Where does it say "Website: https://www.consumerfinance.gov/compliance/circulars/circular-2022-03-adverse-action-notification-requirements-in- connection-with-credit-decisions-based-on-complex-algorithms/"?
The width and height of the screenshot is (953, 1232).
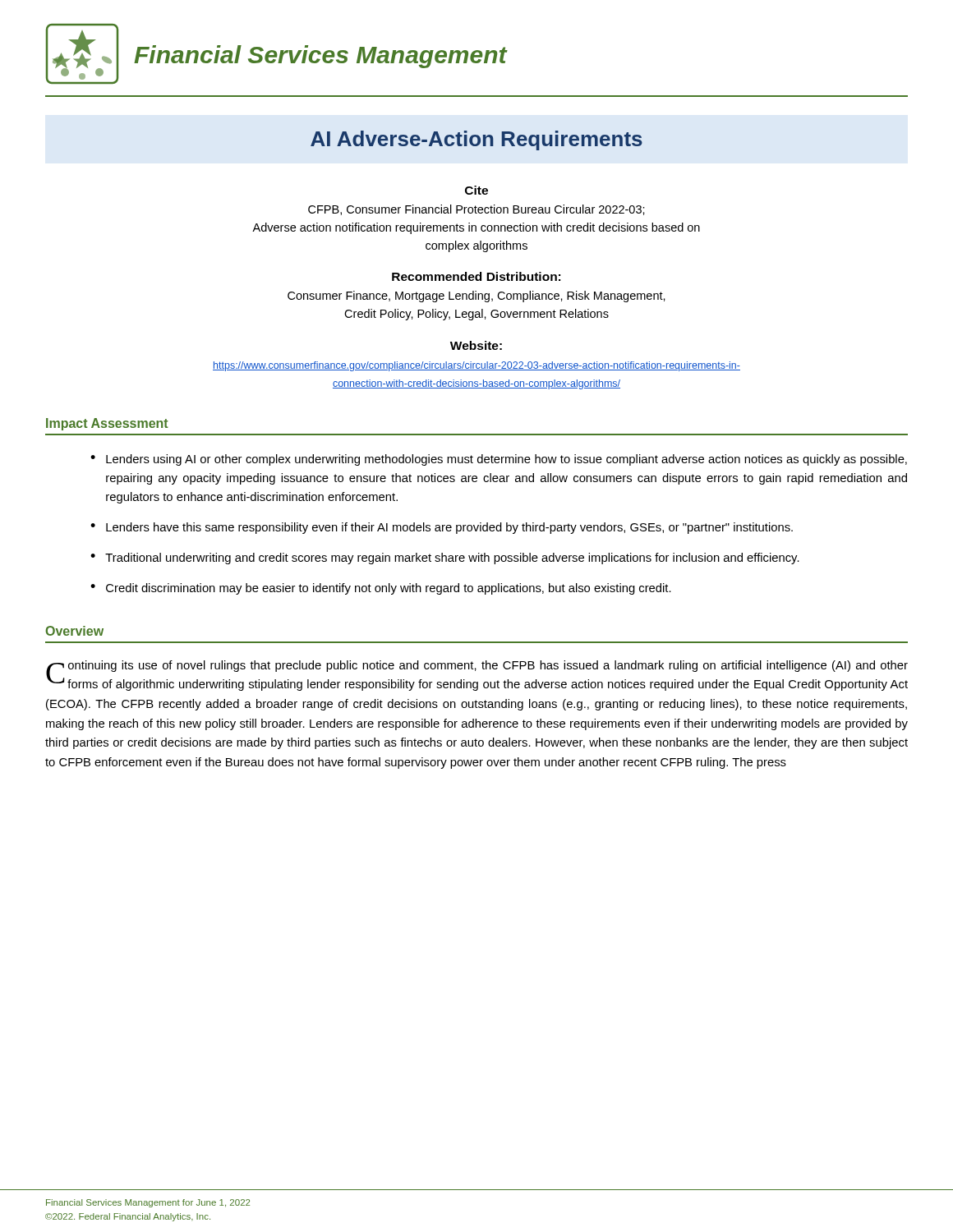click(x=476, y=365)
